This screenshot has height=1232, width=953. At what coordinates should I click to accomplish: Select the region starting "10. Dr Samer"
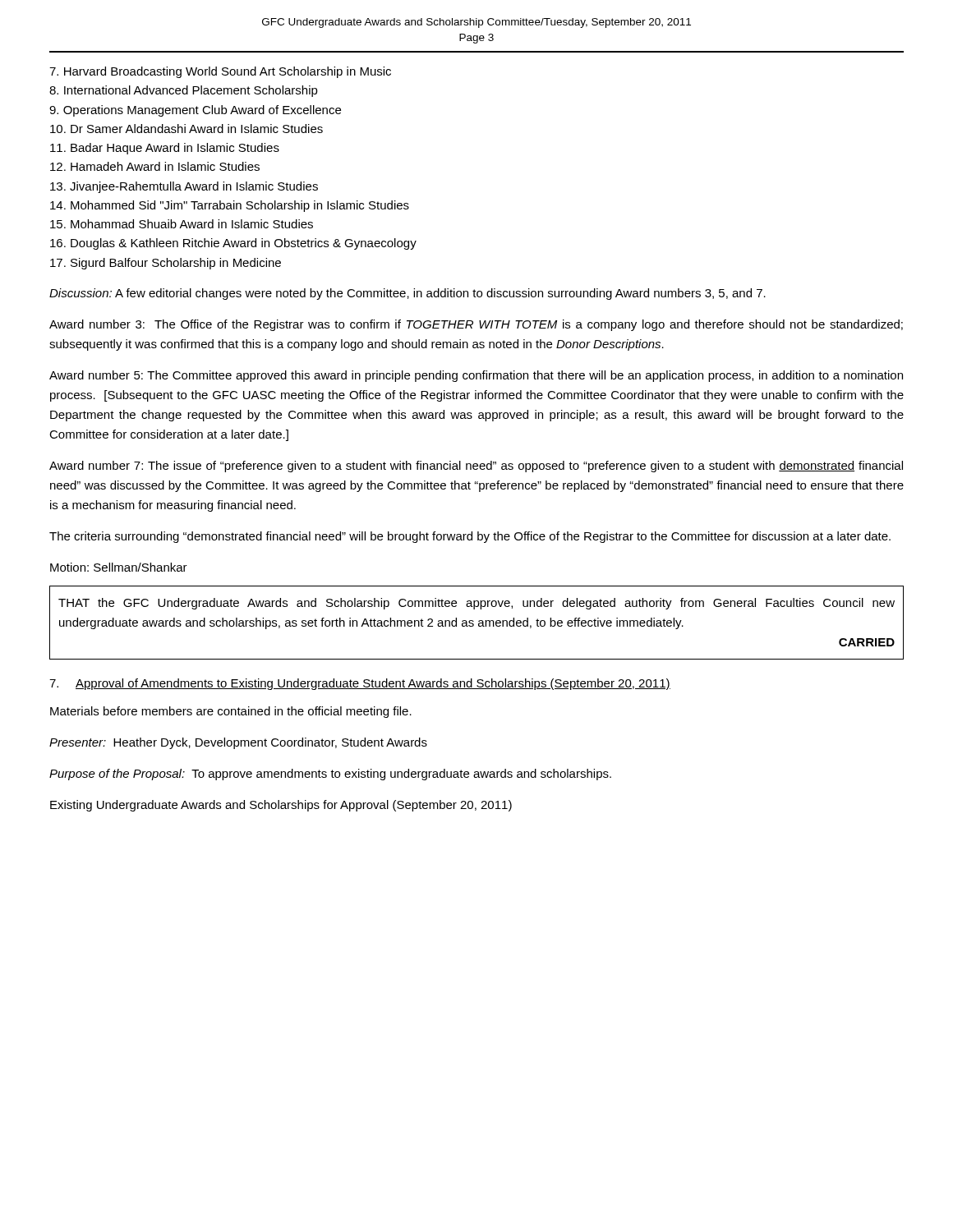pos(186,128)
